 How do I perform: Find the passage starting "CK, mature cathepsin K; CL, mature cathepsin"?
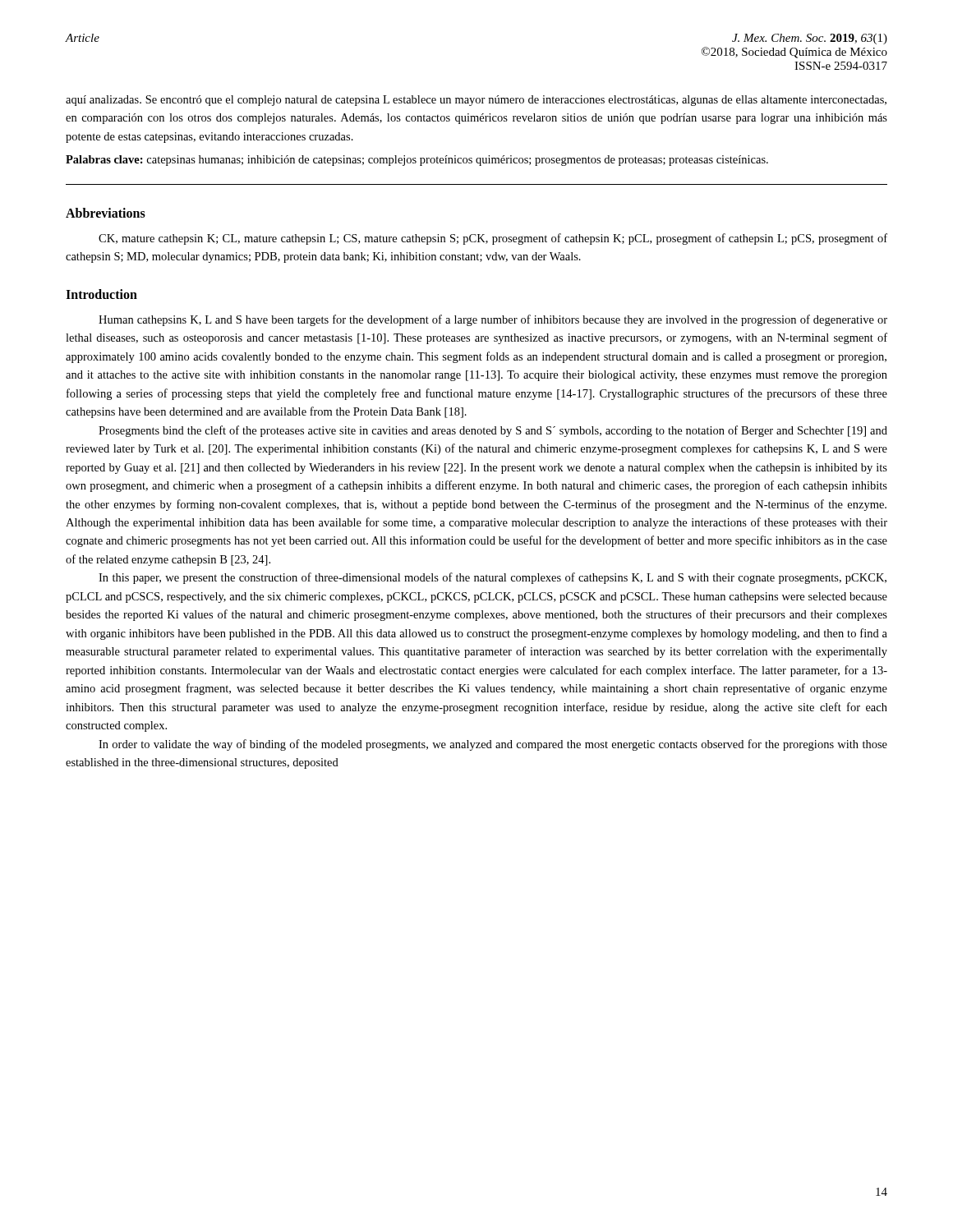point(476,247)
